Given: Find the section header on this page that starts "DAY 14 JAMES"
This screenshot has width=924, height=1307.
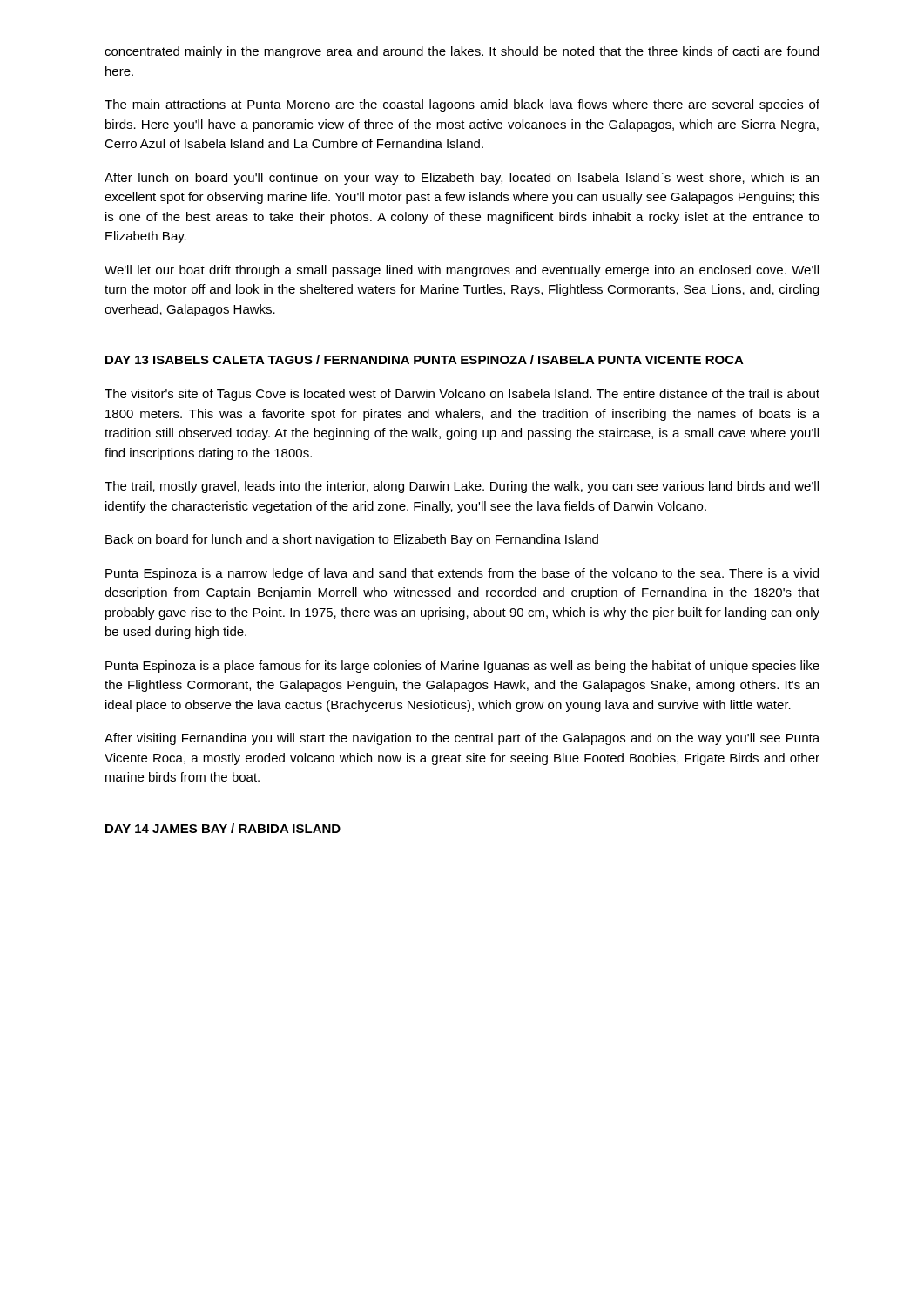Looking at the screenshot, I should click(223, 828).
